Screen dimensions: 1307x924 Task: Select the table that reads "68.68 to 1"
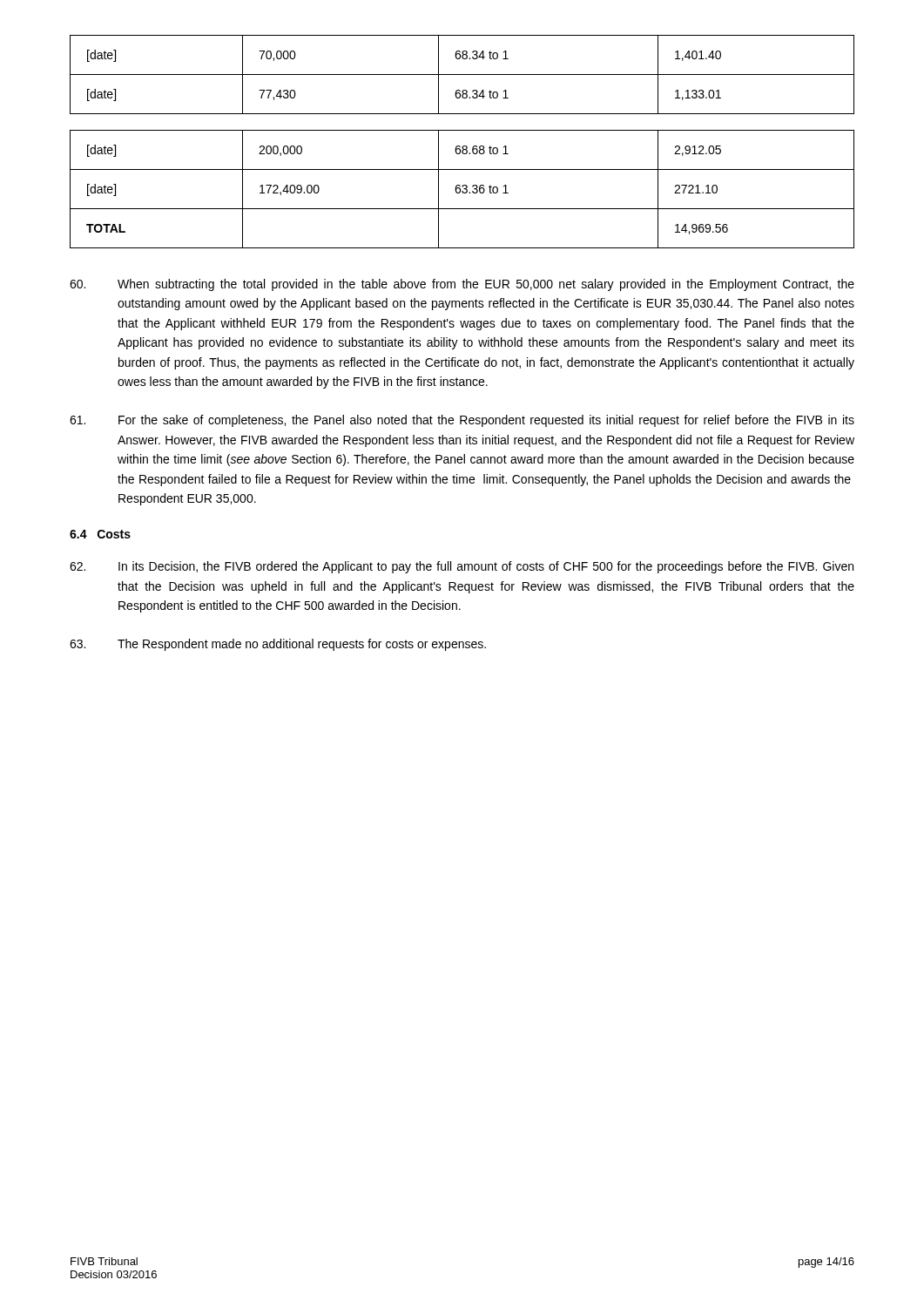(462, 189)
